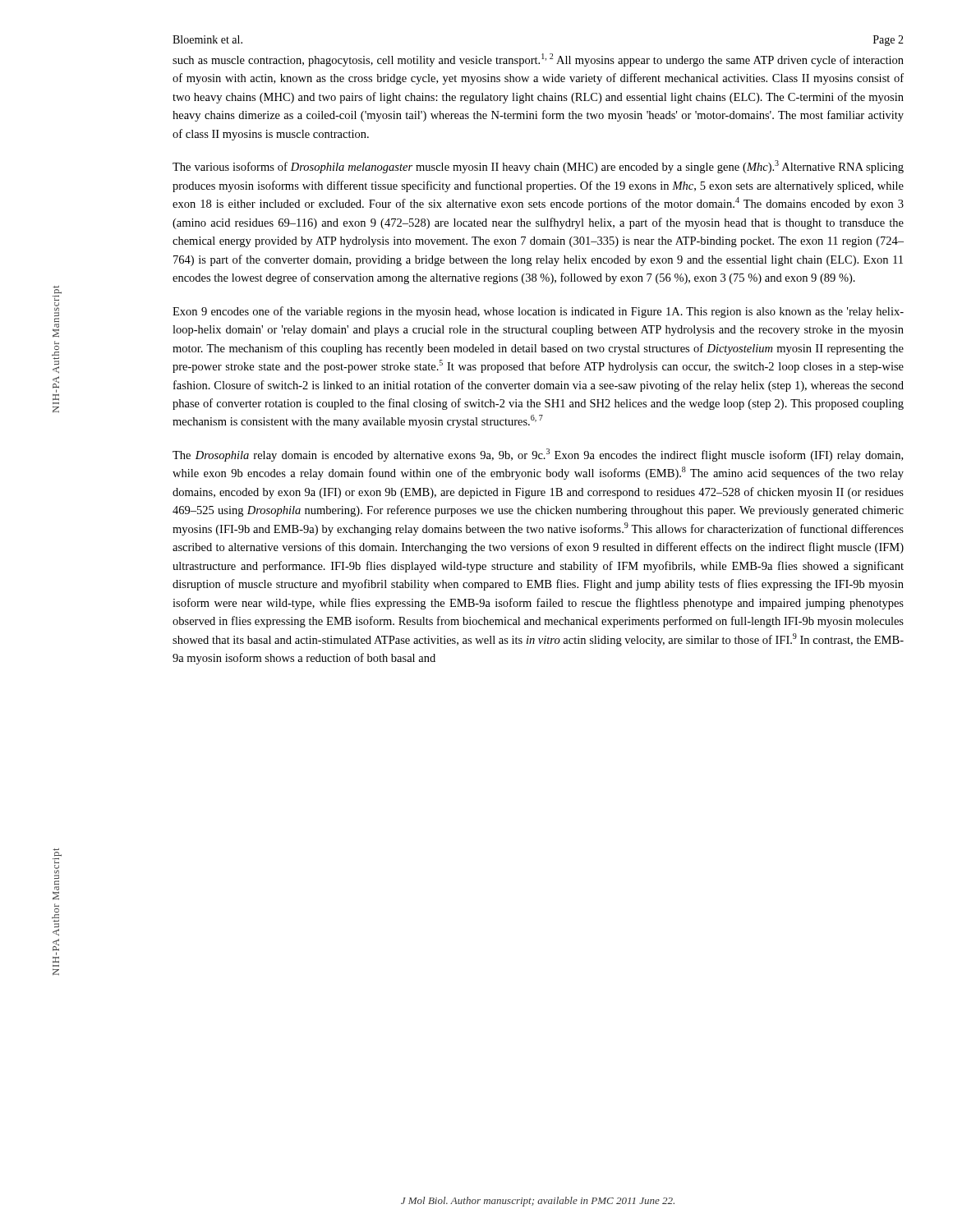Navigate to the region starting "The Drosophila relay domain is encoded by alternative"

(x=538, y=556)
